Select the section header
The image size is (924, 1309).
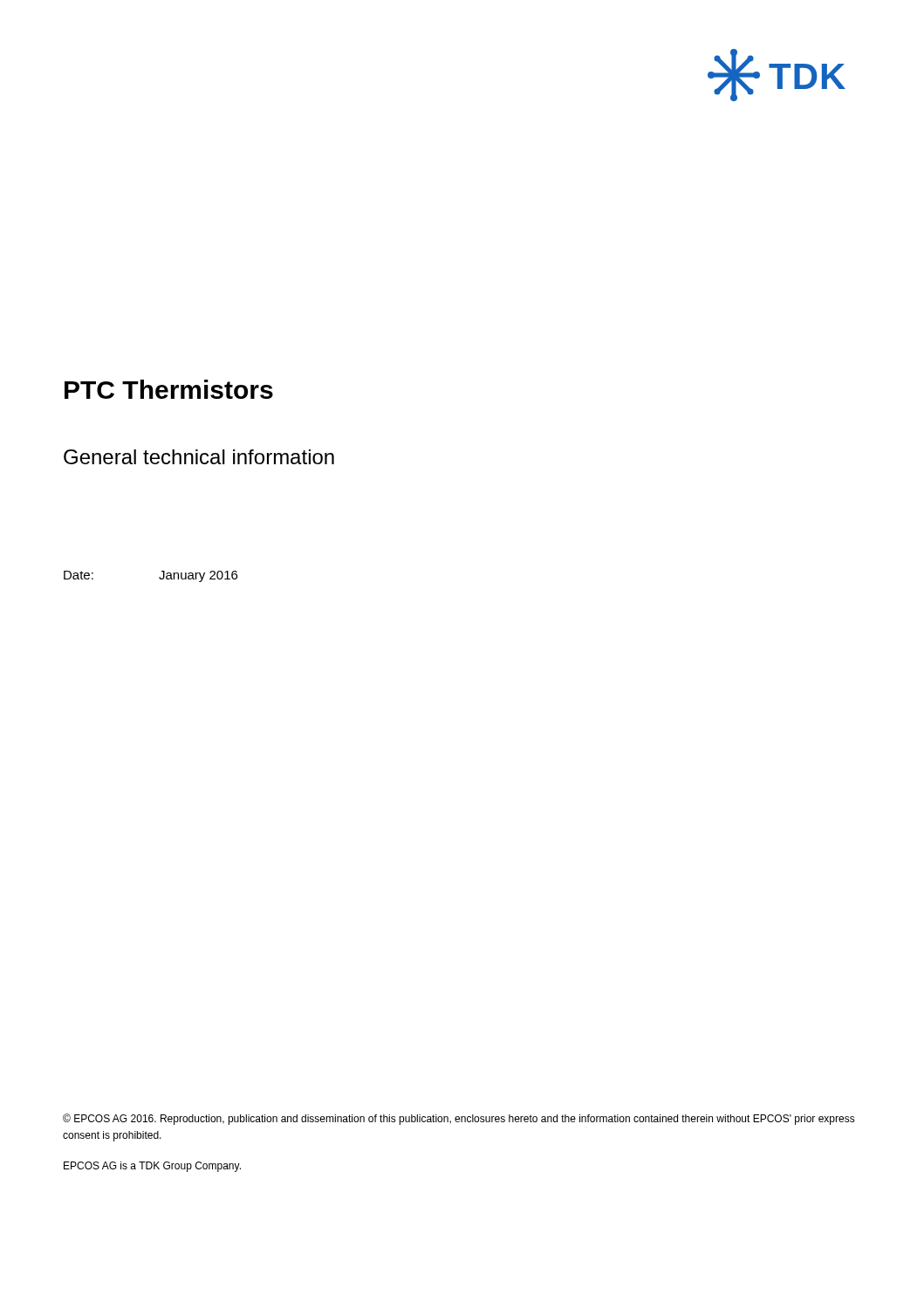click(199, 457)
